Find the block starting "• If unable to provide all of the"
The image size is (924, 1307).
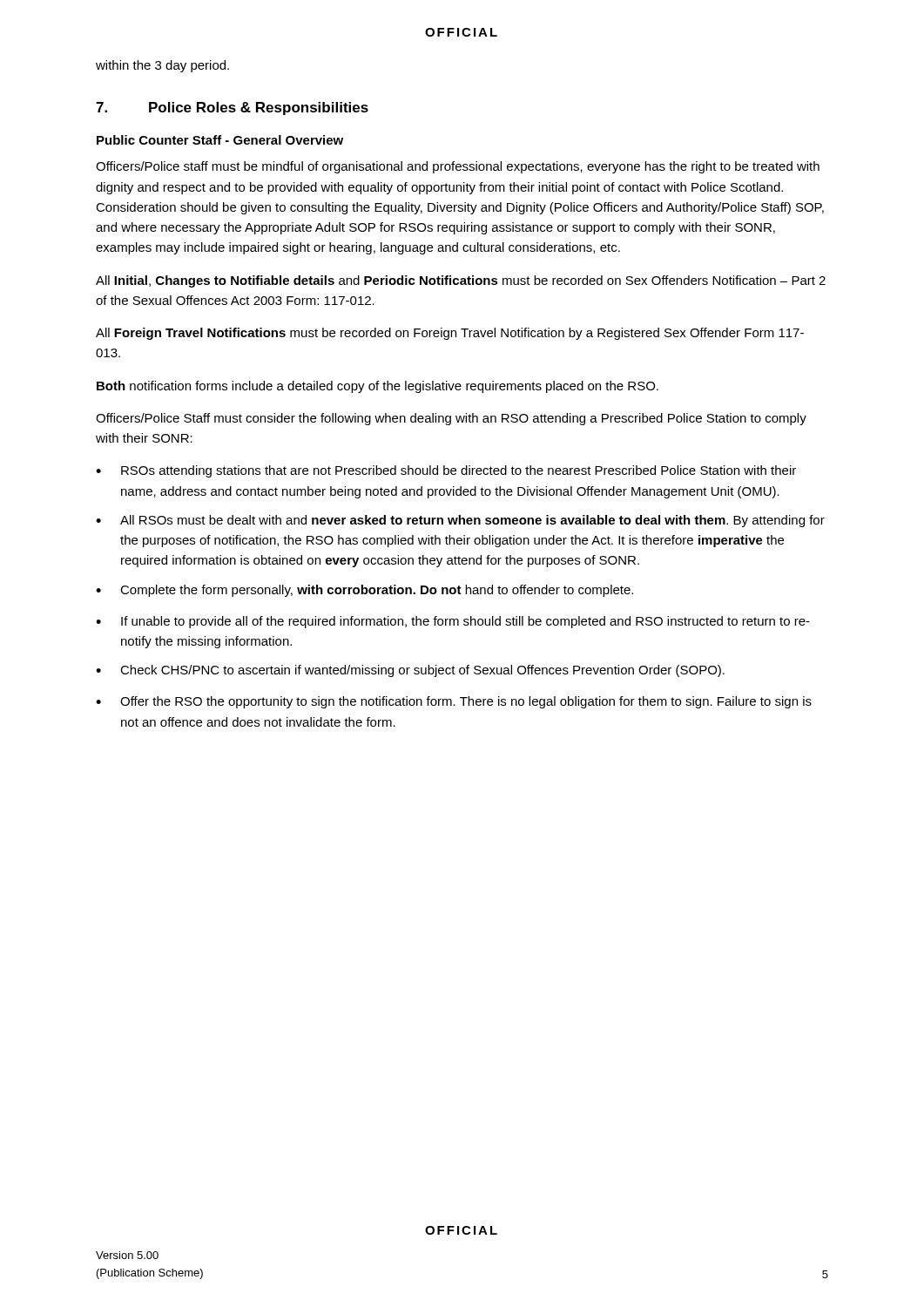(x=462, y=631)
